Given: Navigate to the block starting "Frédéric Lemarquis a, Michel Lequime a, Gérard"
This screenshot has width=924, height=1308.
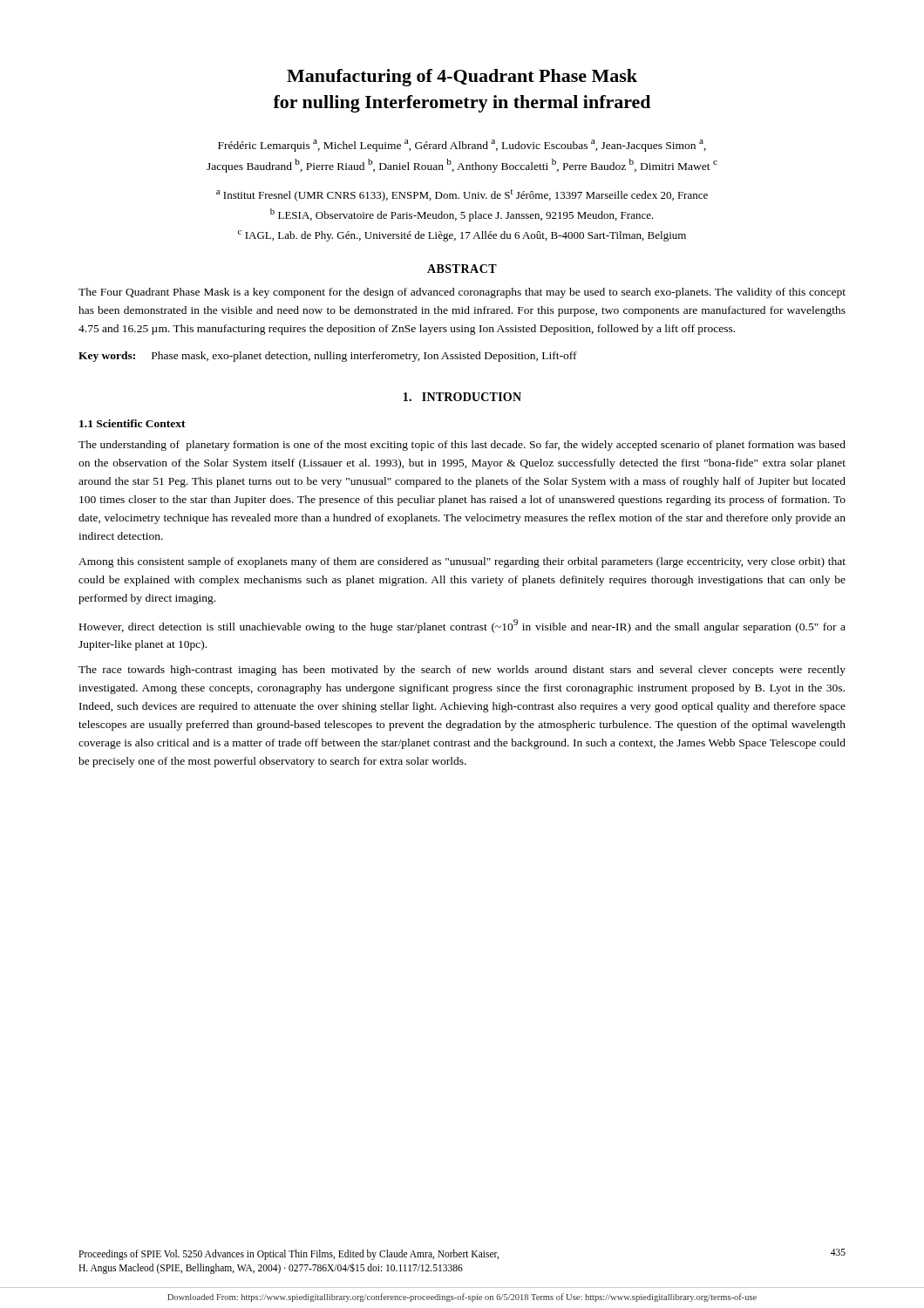Looking at the screenshot, I should pyautogui.click(x=462, y=154).
